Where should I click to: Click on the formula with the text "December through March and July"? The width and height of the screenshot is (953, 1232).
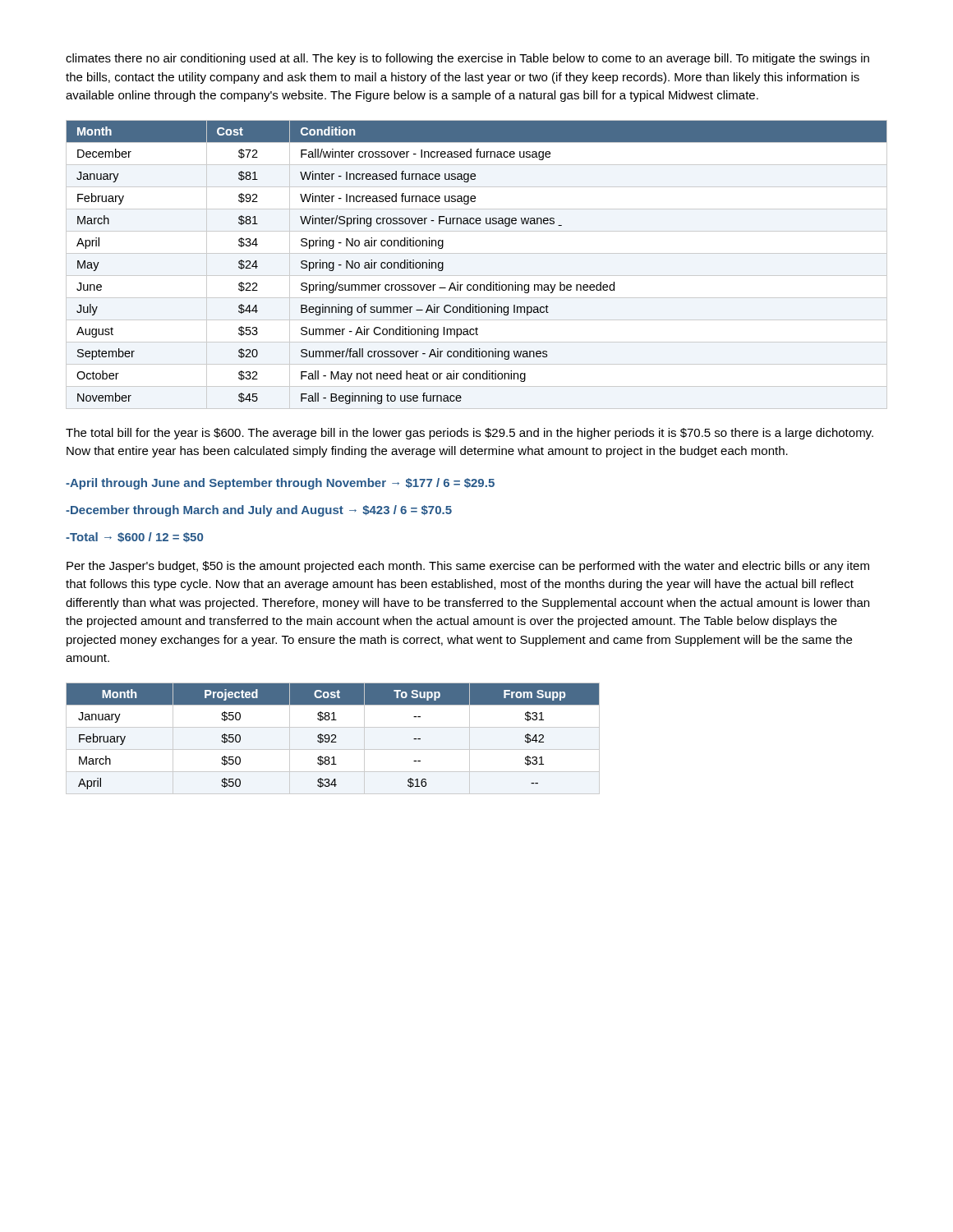[x=259, y=509]
